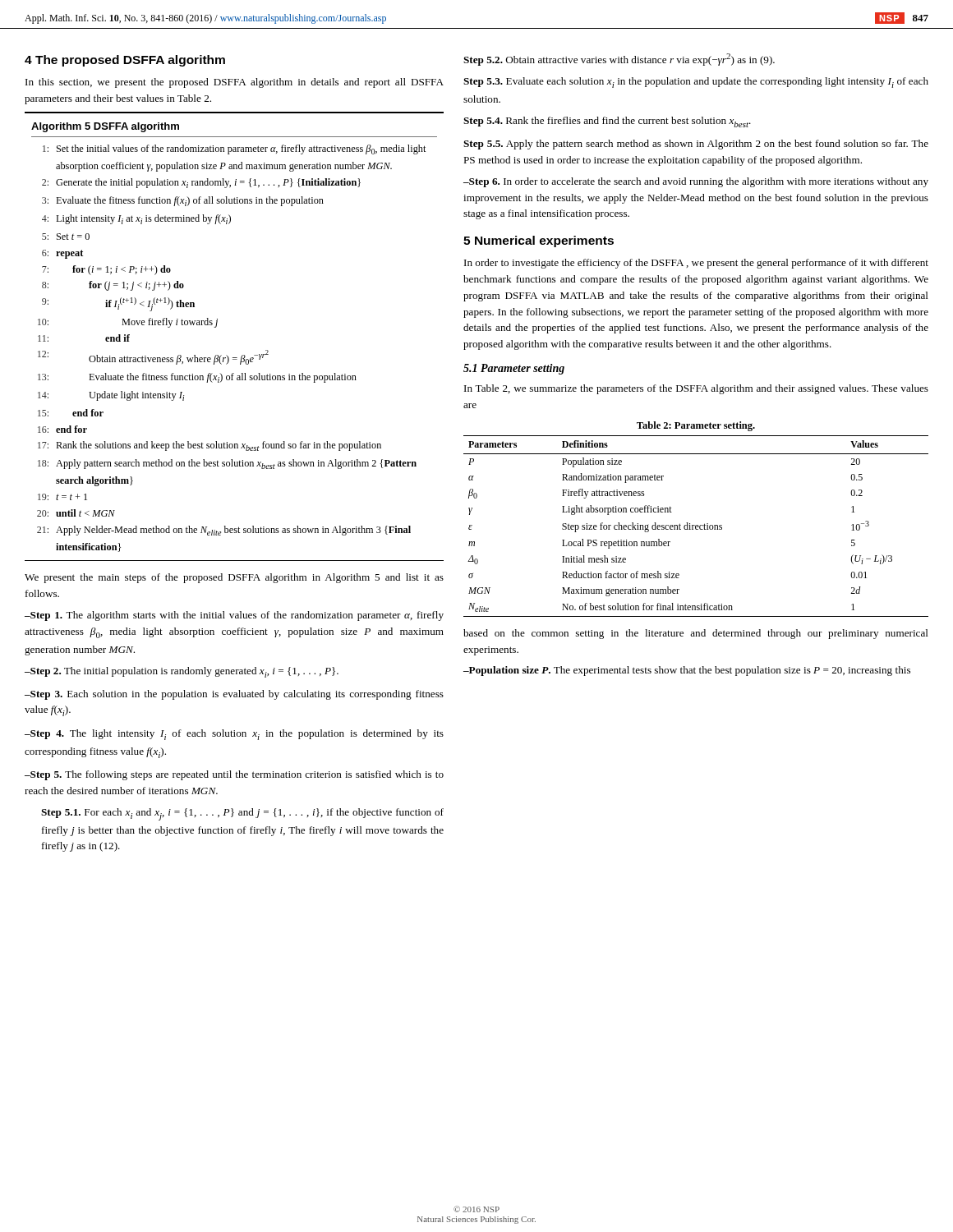Locate the block of text that opens with "–Step 4. The light intensity"
The height and width of the screenshot is (1232, 953).
click(x=234, y=743)
